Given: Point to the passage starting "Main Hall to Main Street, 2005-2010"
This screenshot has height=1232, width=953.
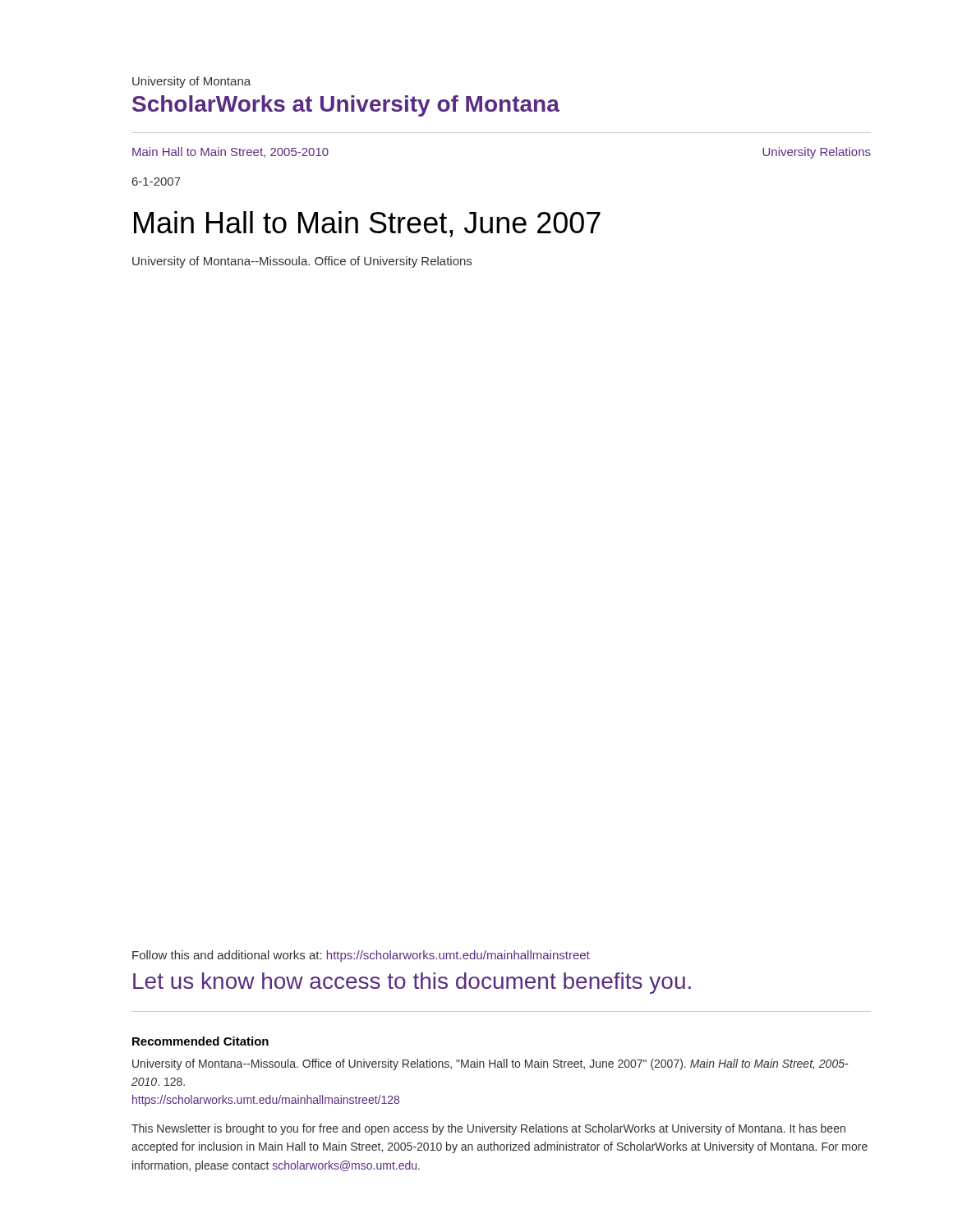Looking at the screenshot, I should tap(230, 152).
